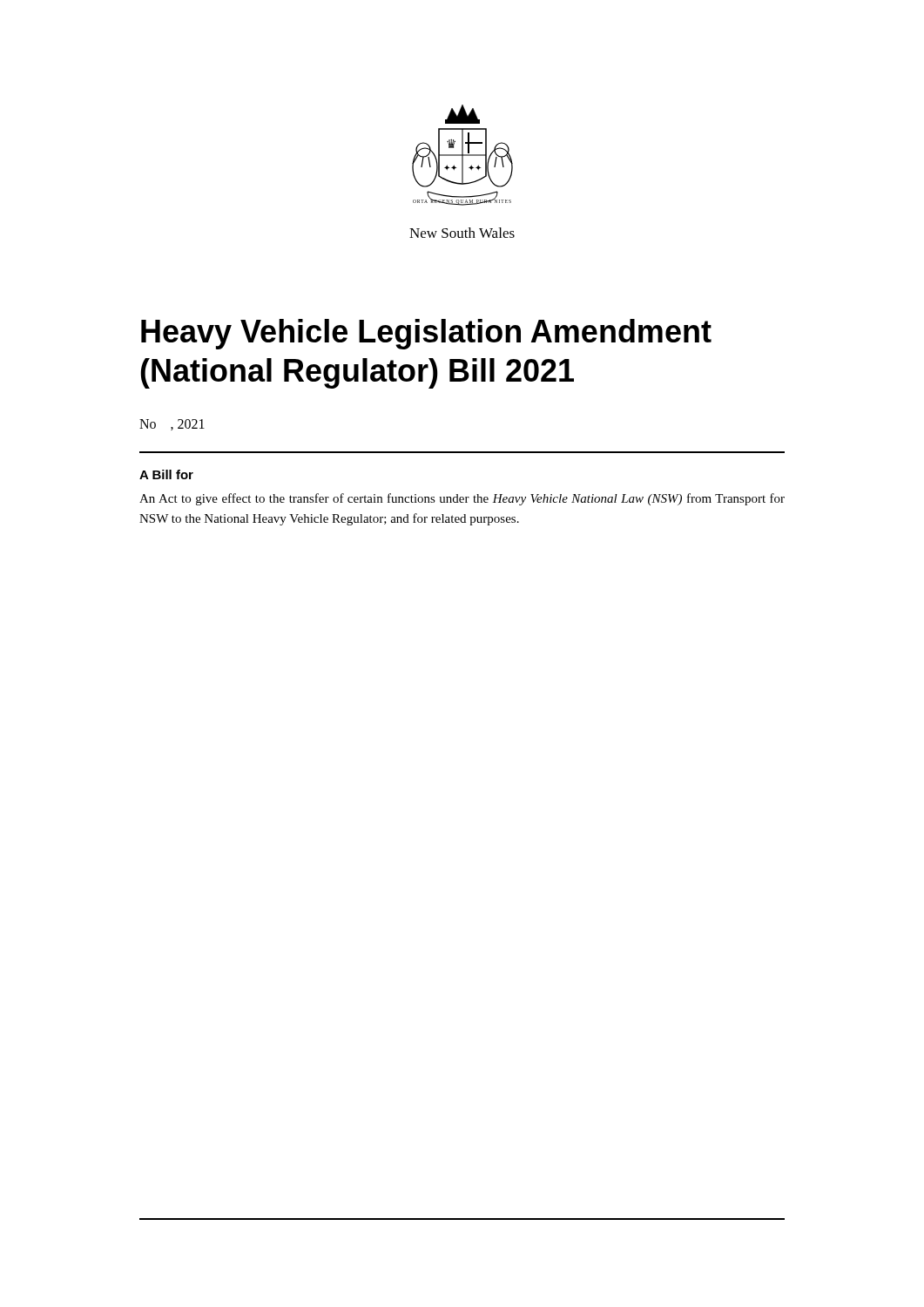Select the text block starting "Heavy Vehicle Legislation Amendment(National Regulator)"
This screenshot has width=924, height=1307.
pos(462,351)
